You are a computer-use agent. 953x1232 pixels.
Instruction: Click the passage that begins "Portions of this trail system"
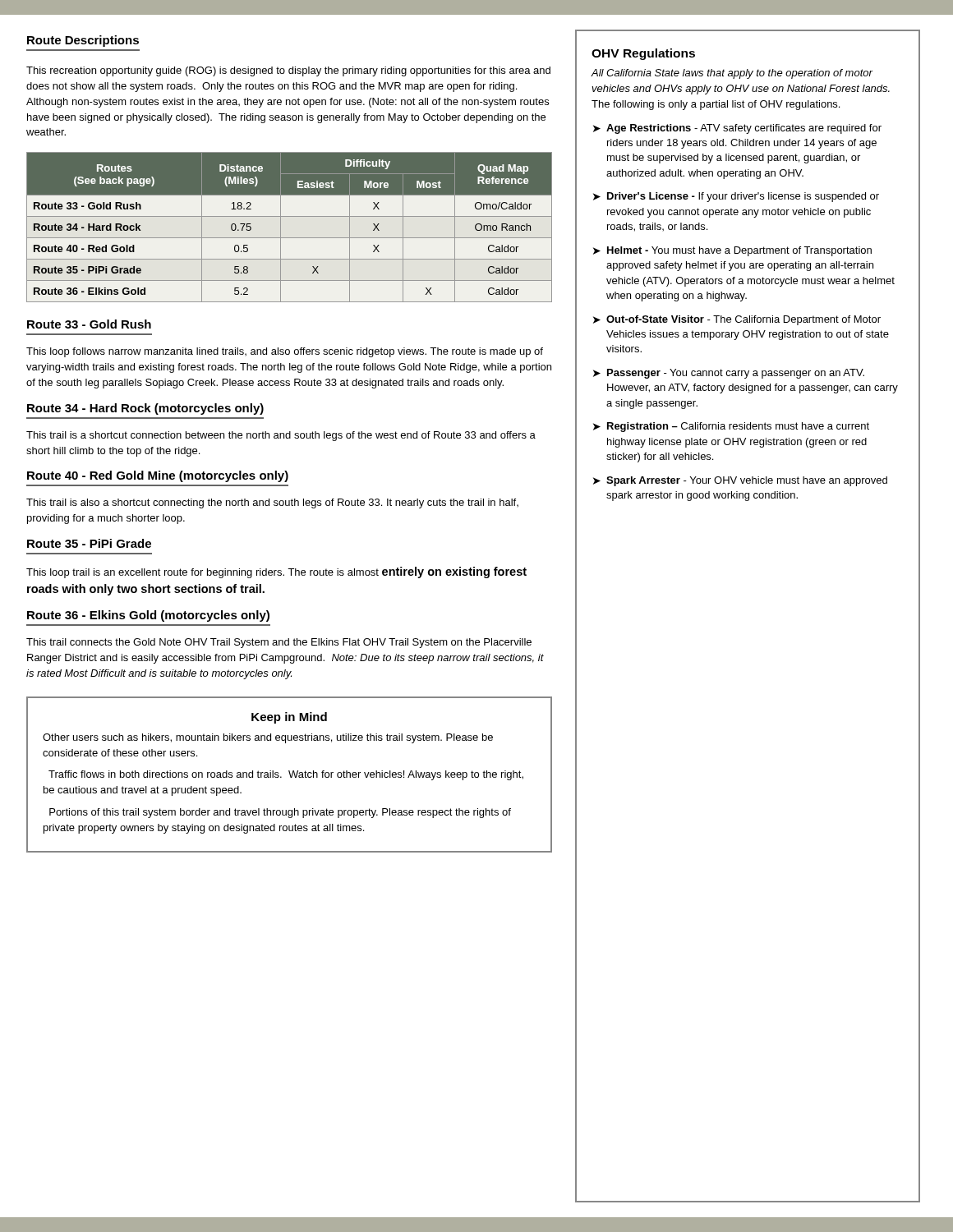(277, 820)
